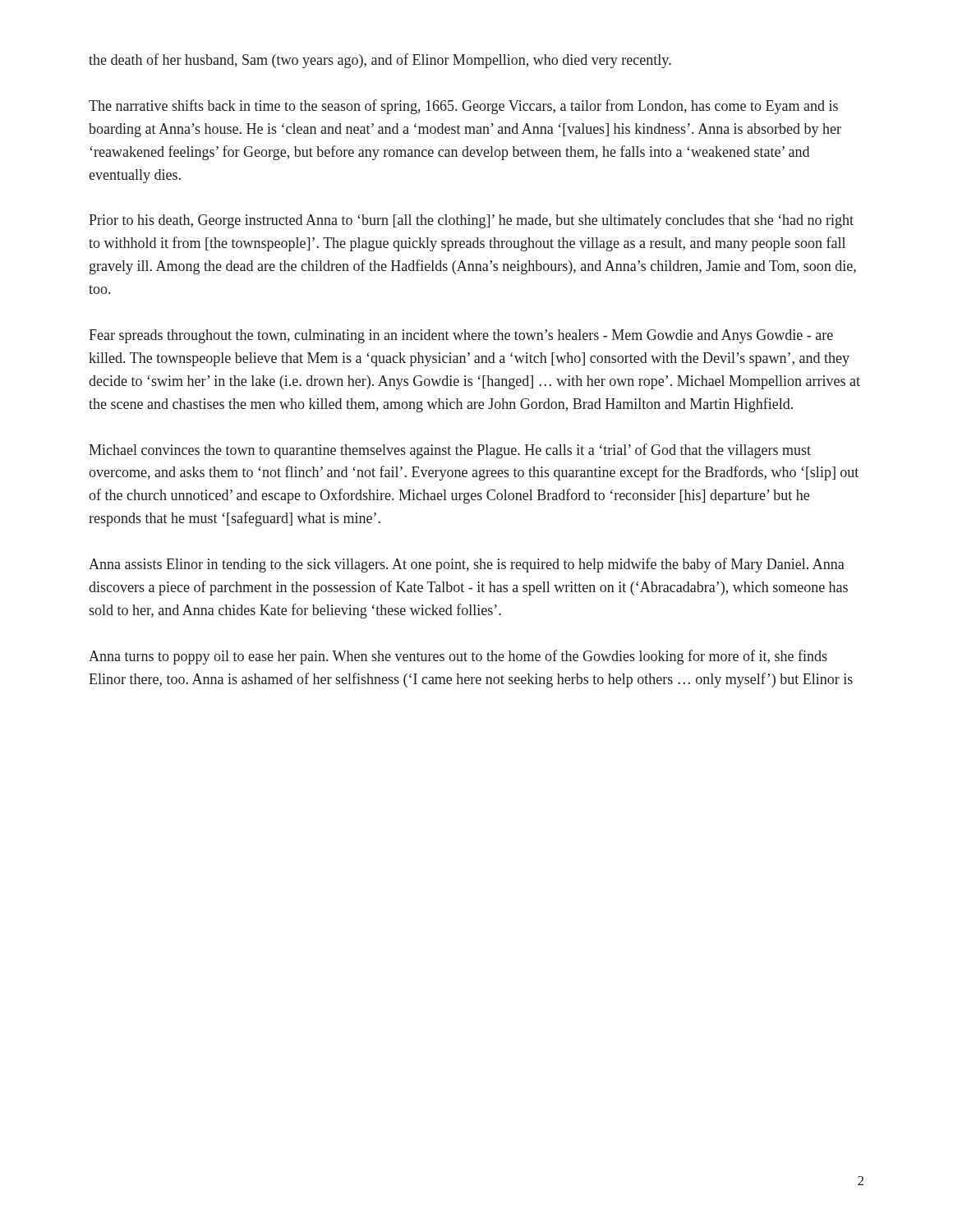Find the text block with the text "Prior to his death, George instructed Anna"
This screenshot has height=1232, width=953.
coord(473,255)
